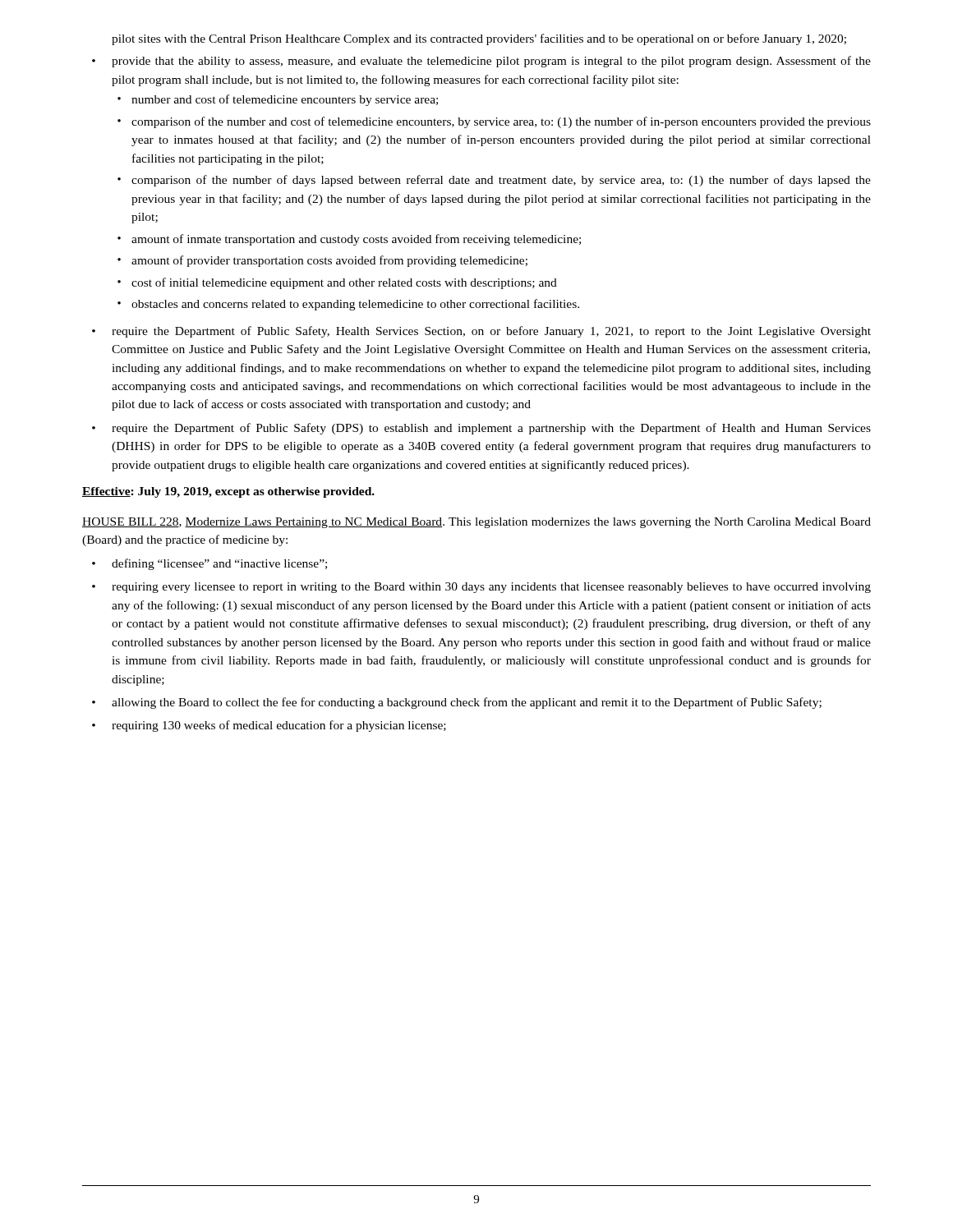Navigate to the element starting "number and cost of"
The height and width of the screenshot is (1232, 953).
[x=285, y=99]
